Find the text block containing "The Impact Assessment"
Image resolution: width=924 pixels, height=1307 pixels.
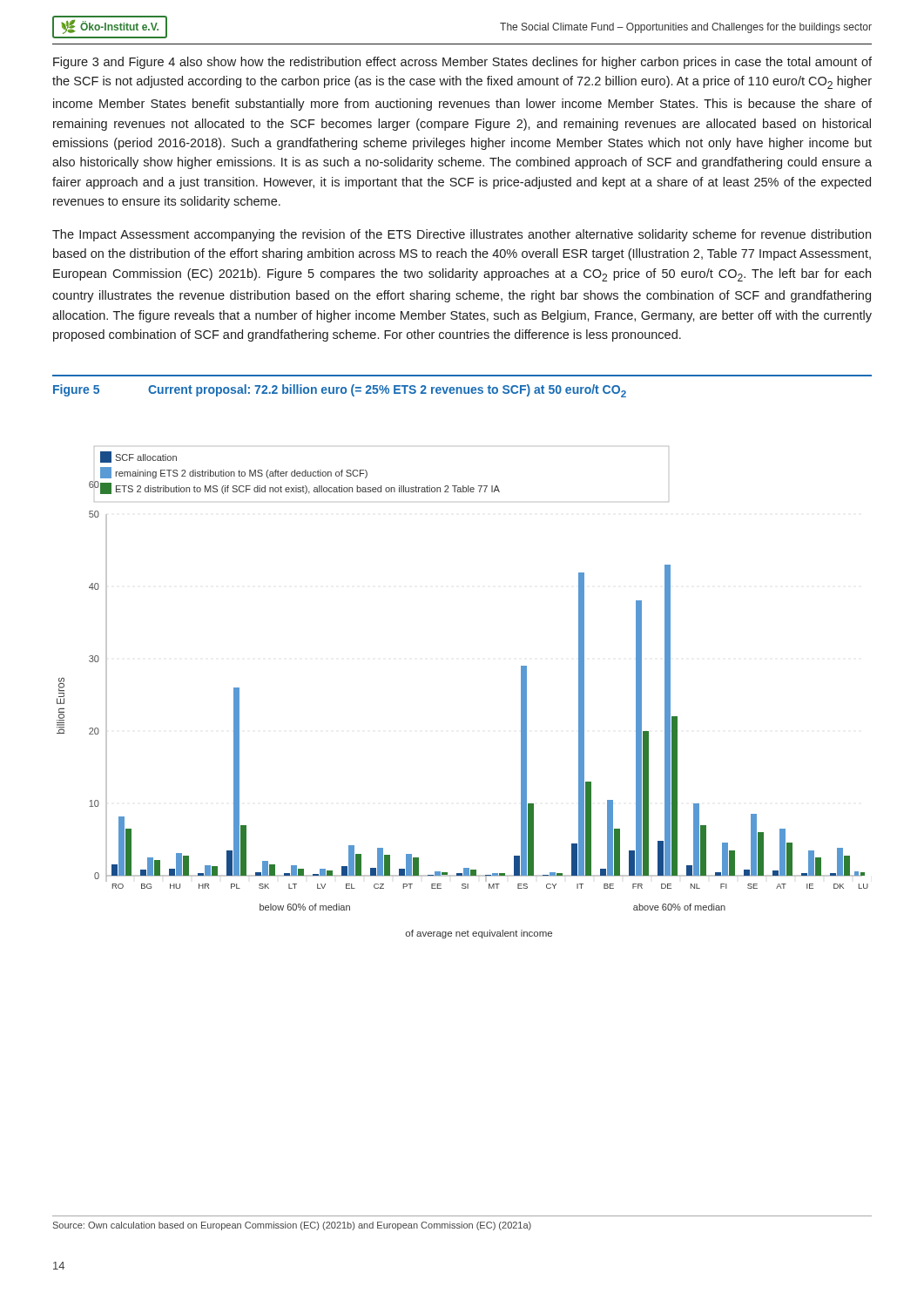(x=462, y=285)
